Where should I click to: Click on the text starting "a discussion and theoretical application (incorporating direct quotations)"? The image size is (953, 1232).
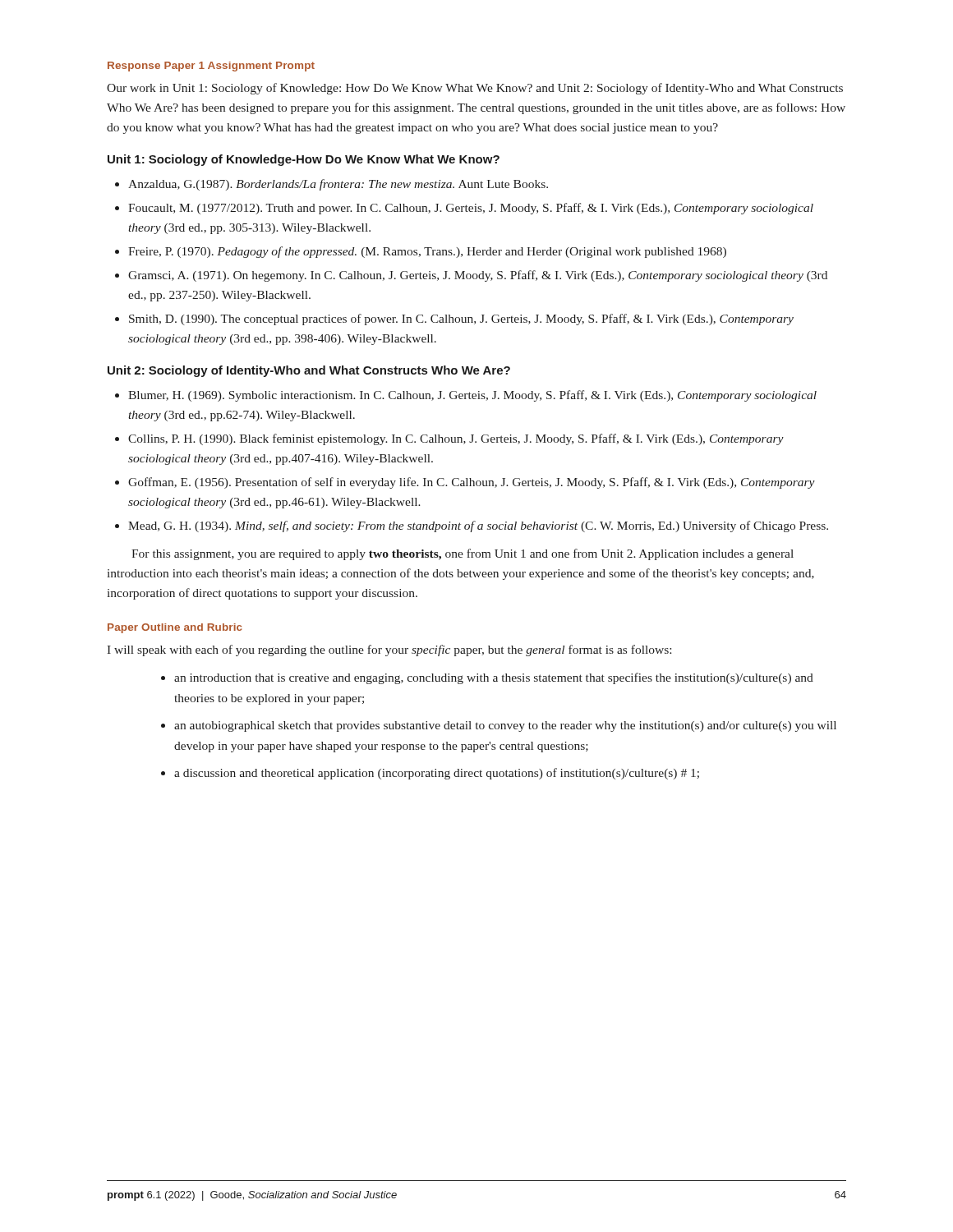(437, 772)
